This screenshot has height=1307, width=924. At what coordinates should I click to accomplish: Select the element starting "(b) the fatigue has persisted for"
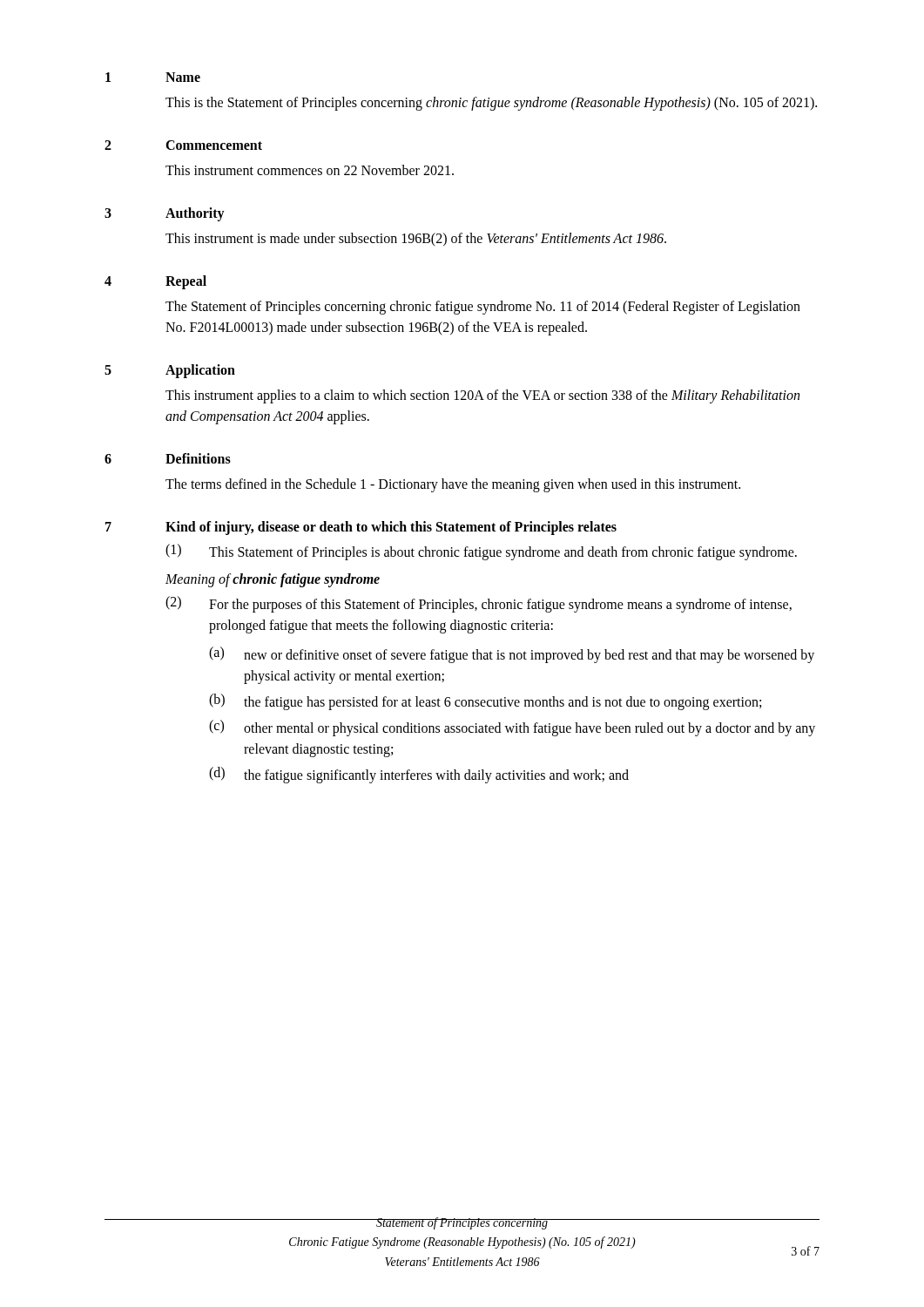[x=514, y=702]
